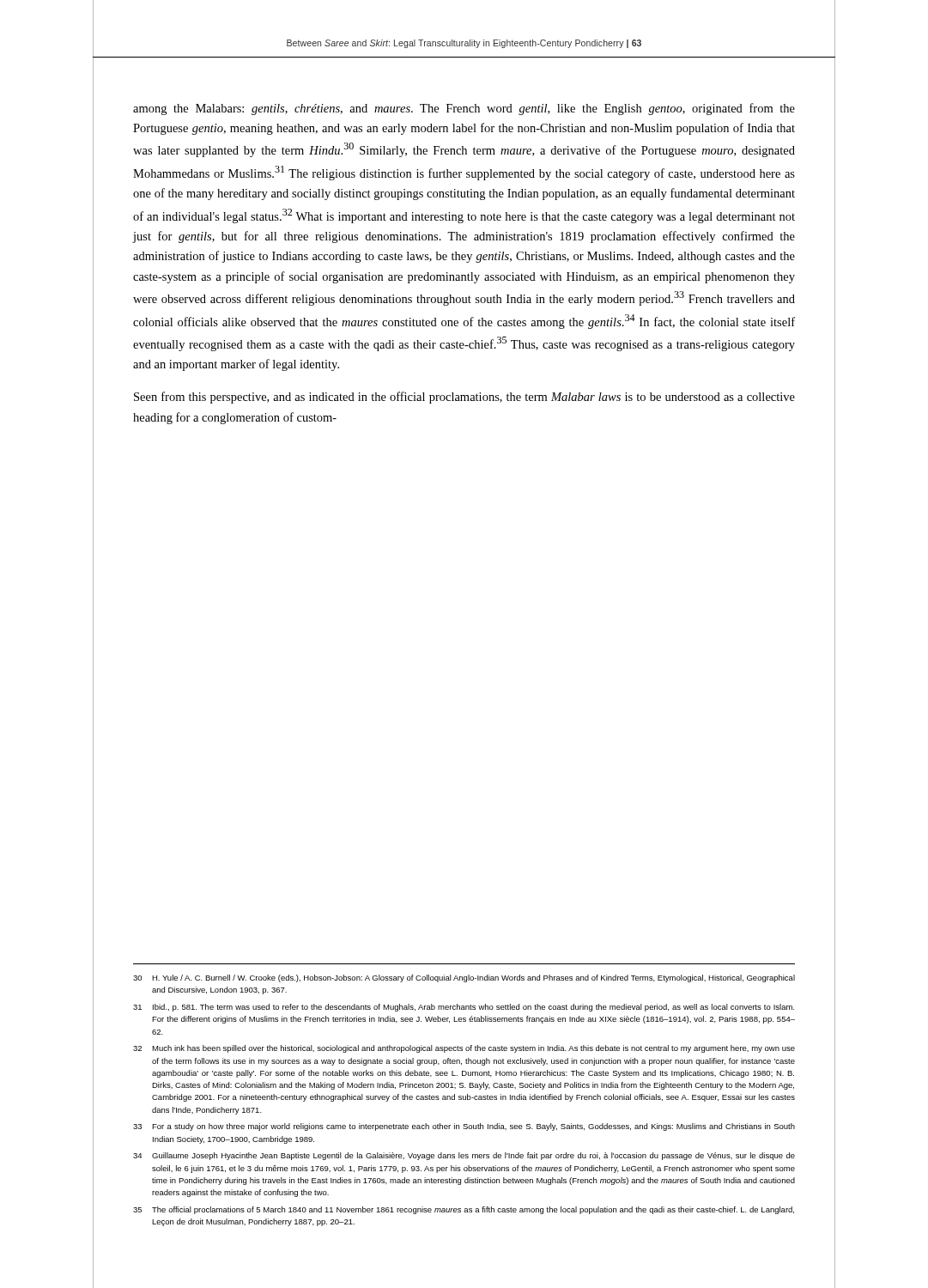Click the passage that begins "among the Malabars:"
The height and width of the screenshot is (1288, 928).
pyautogui.click(x=464, y=263)
